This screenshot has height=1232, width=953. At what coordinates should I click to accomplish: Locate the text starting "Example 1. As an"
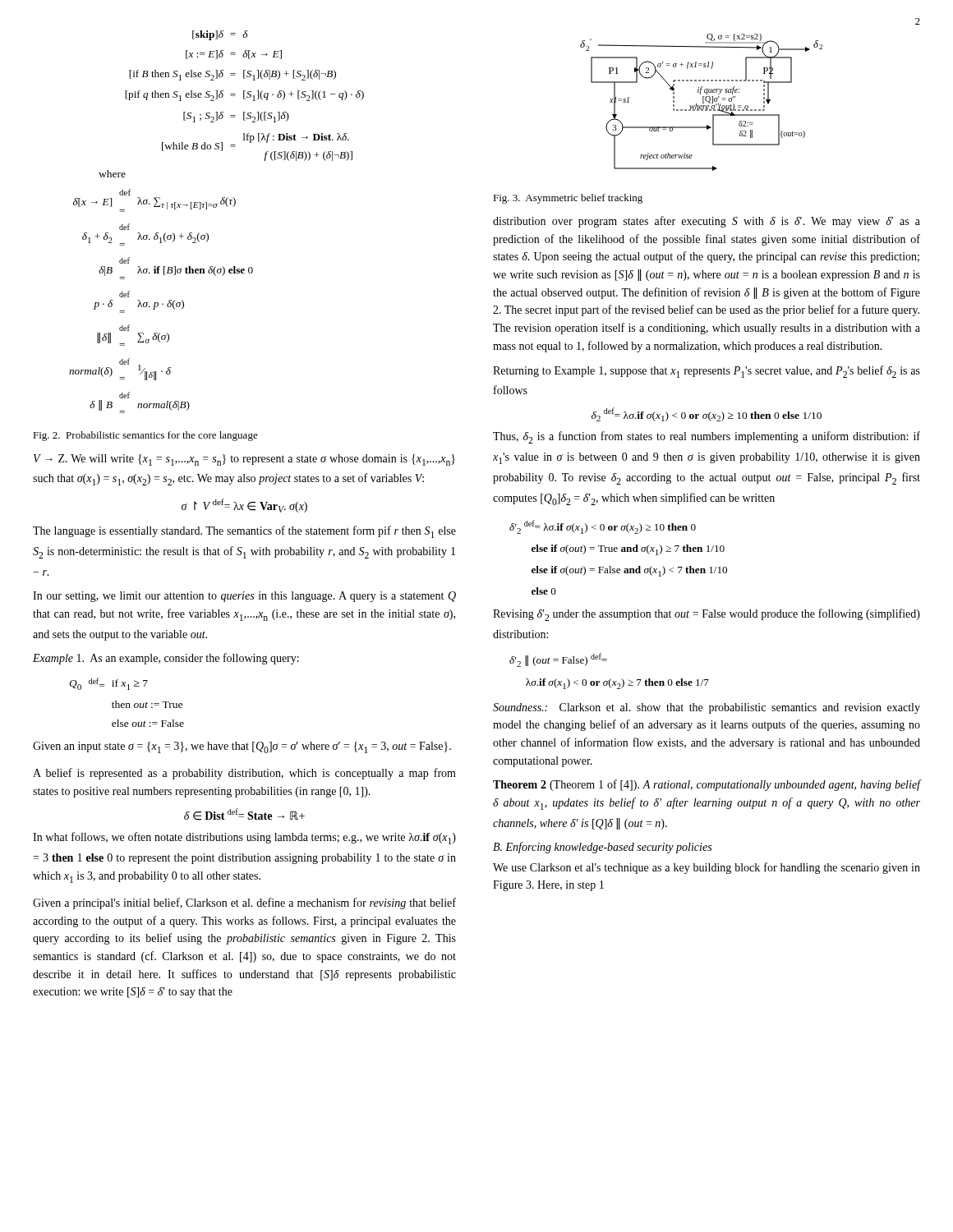coord(166,659)
